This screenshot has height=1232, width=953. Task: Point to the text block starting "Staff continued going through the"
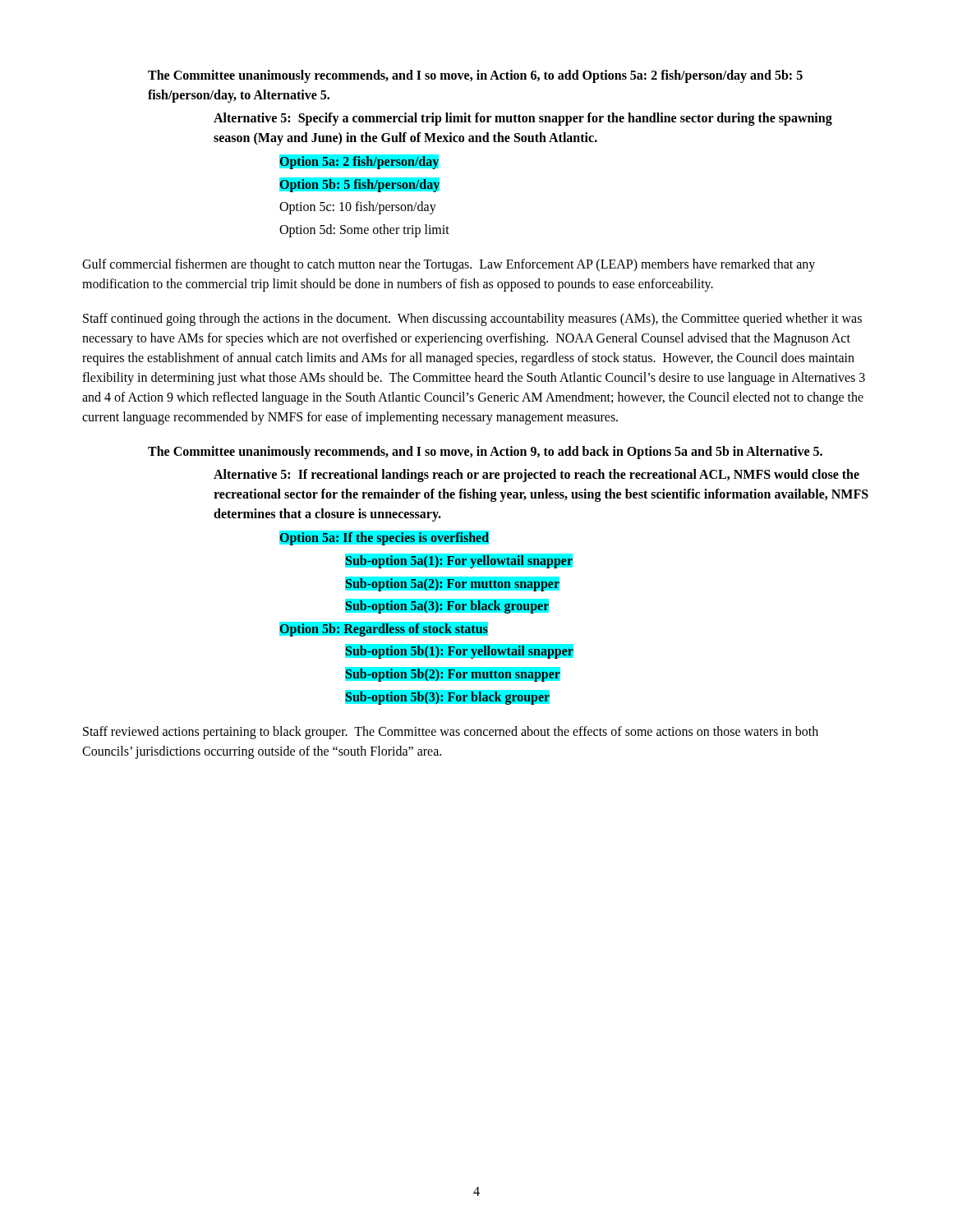coord(476,368)
